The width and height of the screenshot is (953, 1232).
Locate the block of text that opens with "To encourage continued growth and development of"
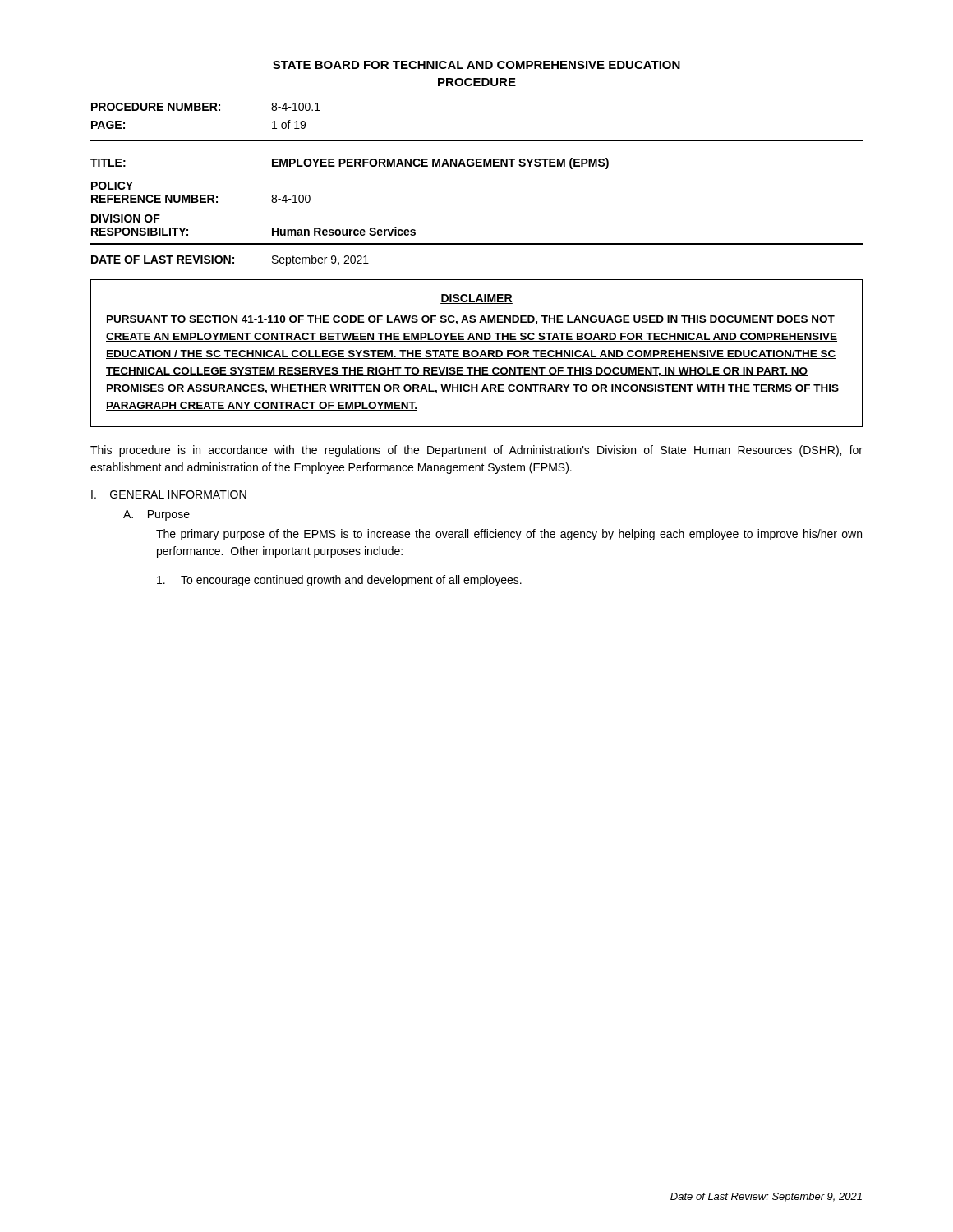(509, 580)
